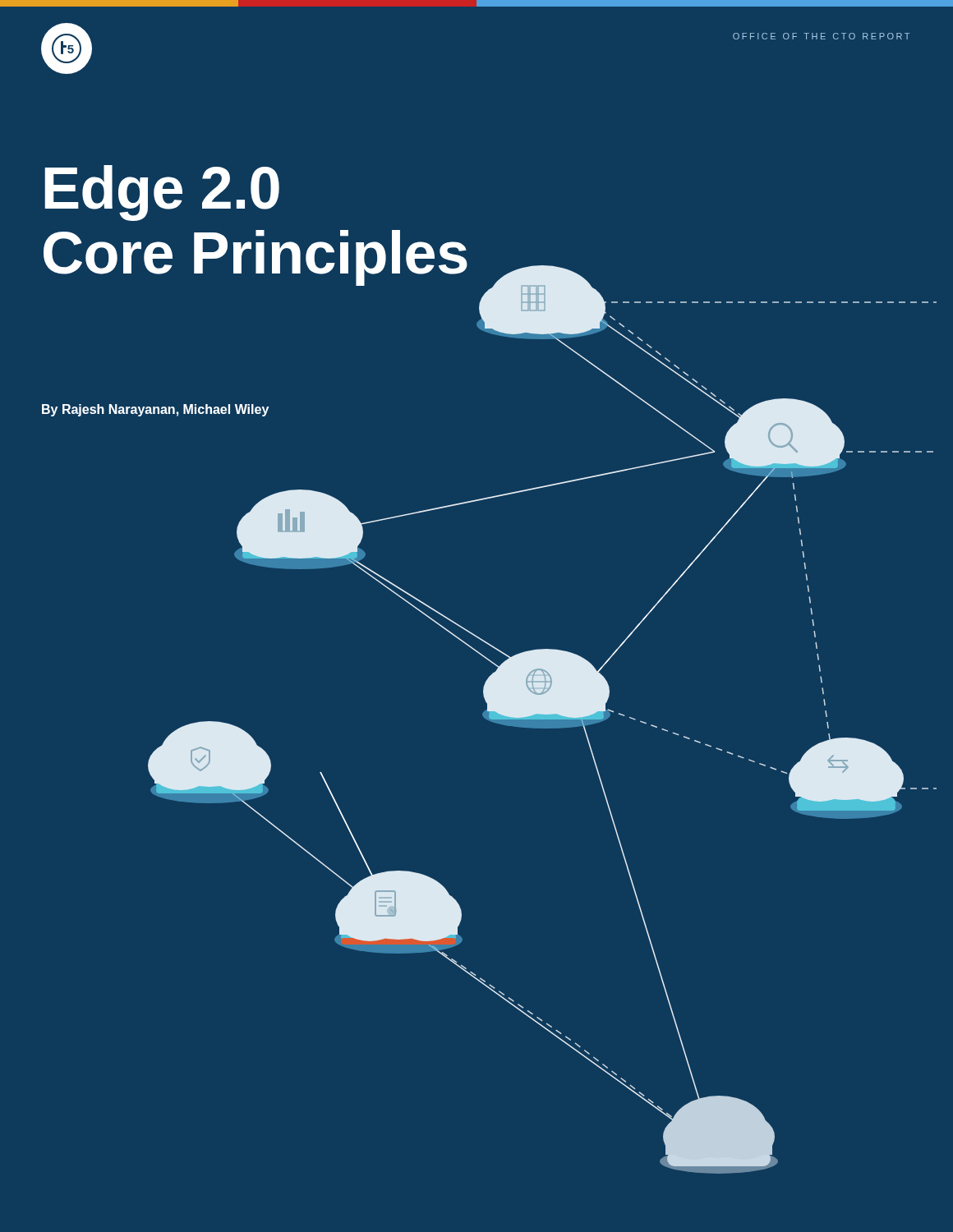Click on the passage starting "By Rajesh Narayanan, Michael Wiley"

155,409
